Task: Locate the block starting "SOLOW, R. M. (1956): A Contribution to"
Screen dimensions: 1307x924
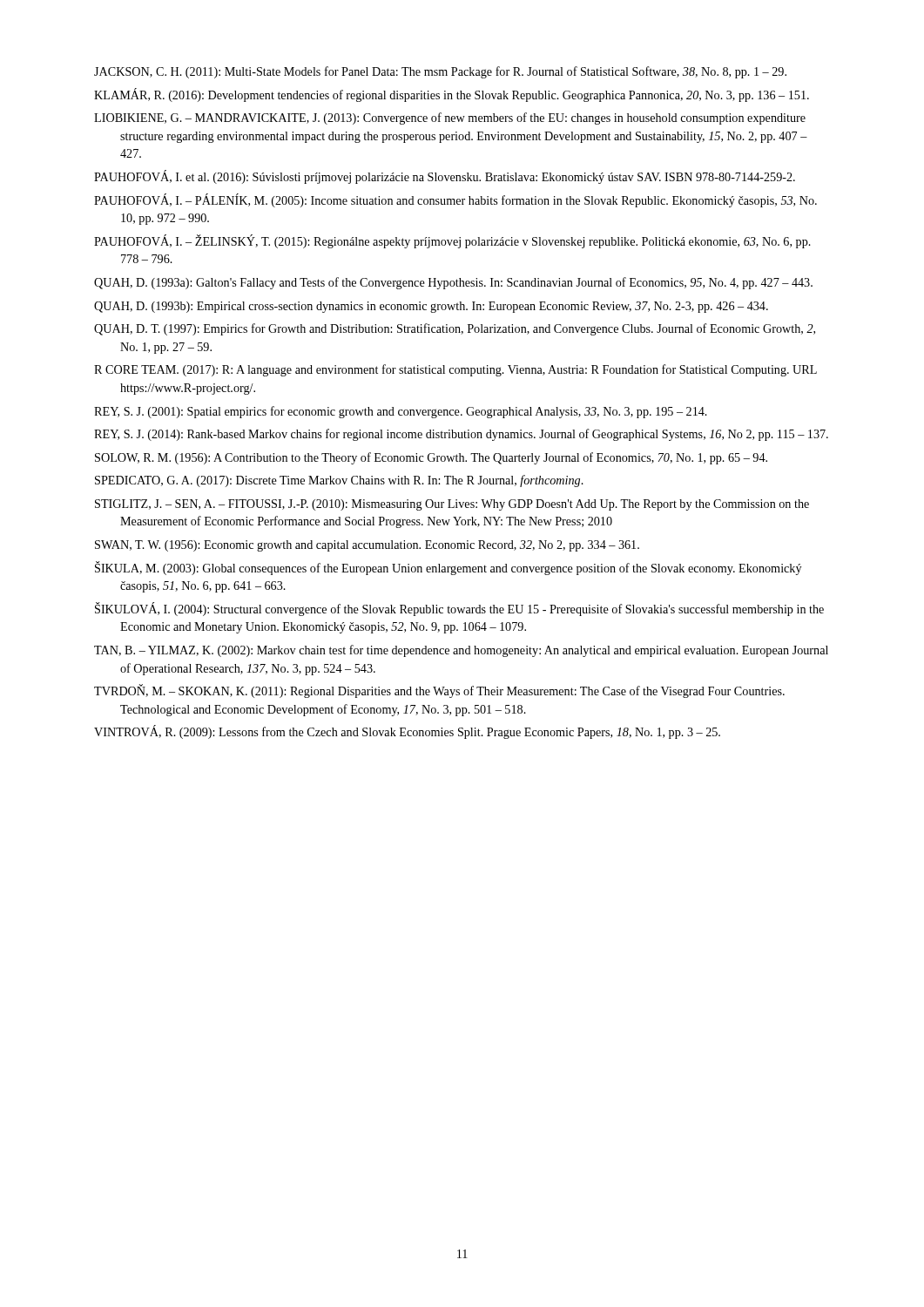Action: coord(431,457)
